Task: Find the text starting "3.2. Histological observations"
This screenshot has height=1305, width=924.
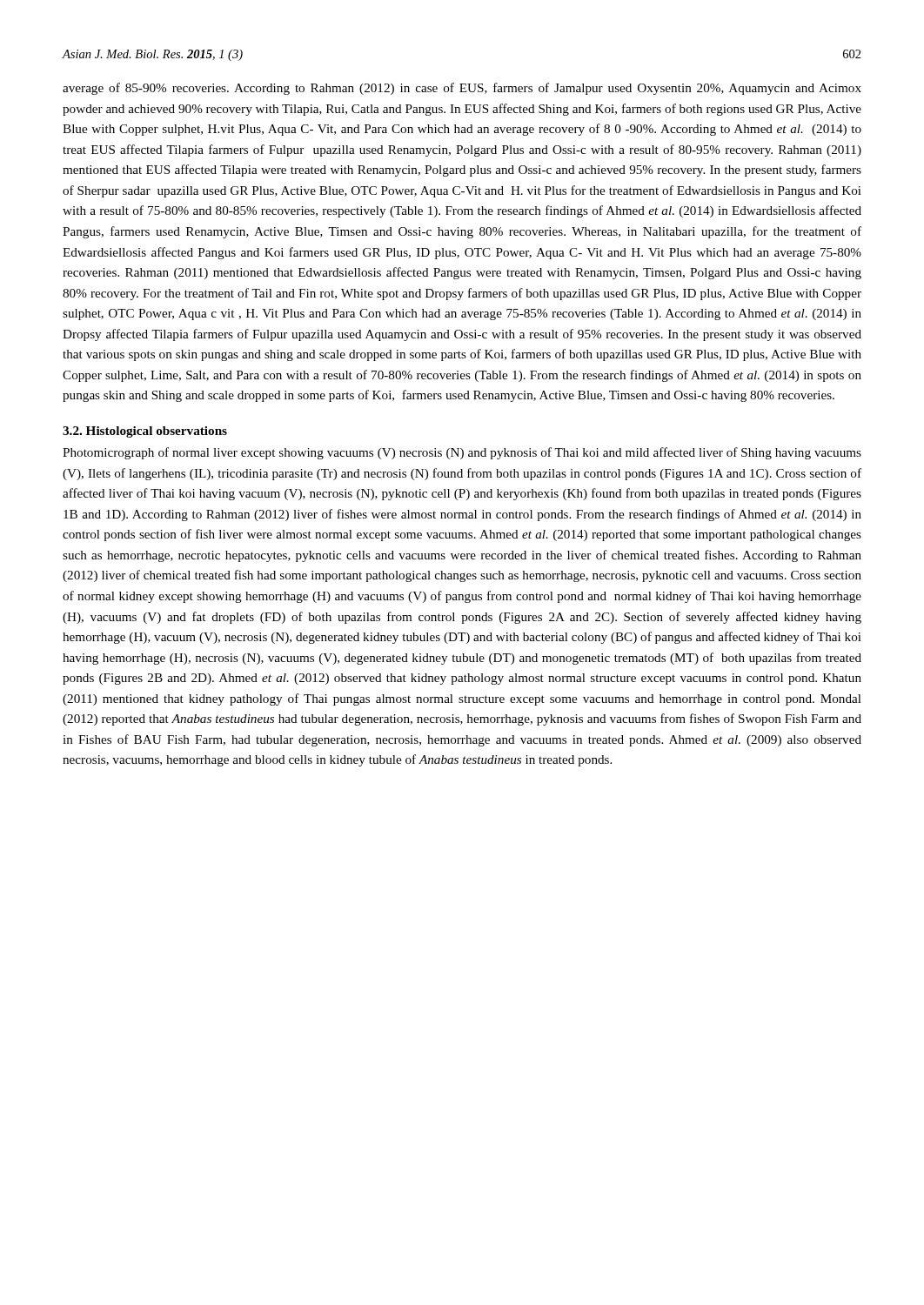Action: click(x=145, y=430)
